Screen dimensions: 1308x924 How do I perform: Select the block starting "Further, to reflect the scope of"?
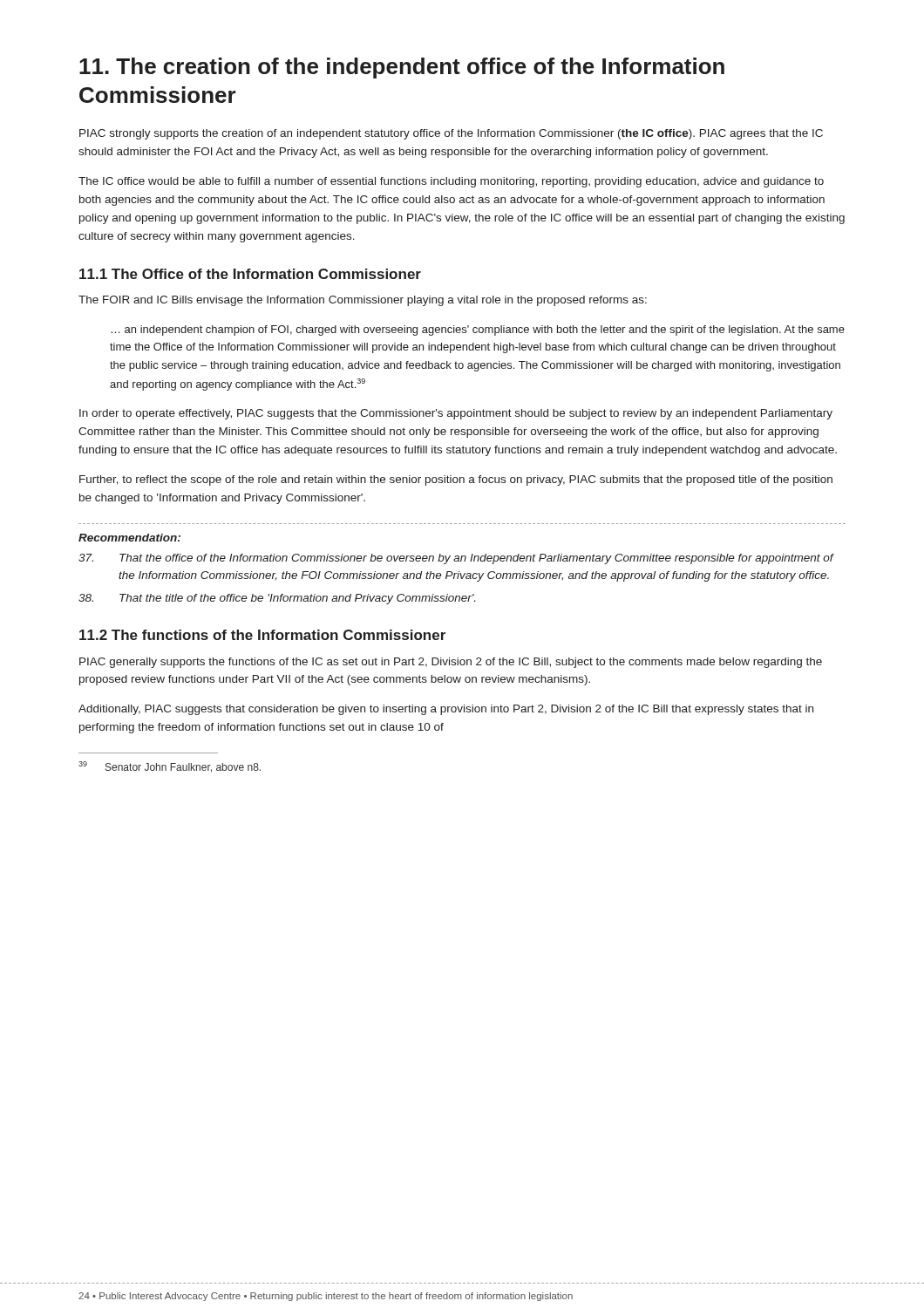[456, 488]
